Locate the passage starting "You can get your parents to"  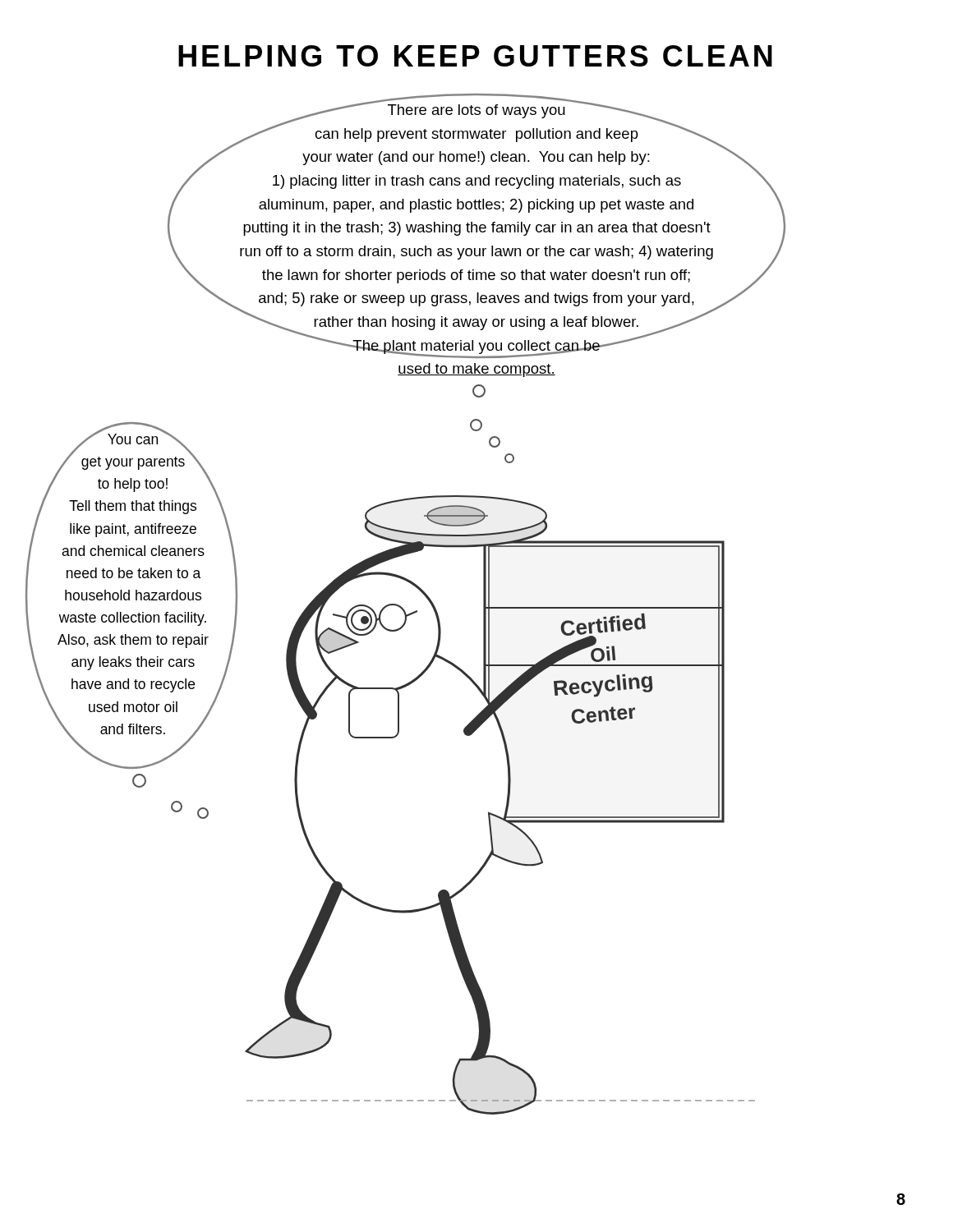133,584
